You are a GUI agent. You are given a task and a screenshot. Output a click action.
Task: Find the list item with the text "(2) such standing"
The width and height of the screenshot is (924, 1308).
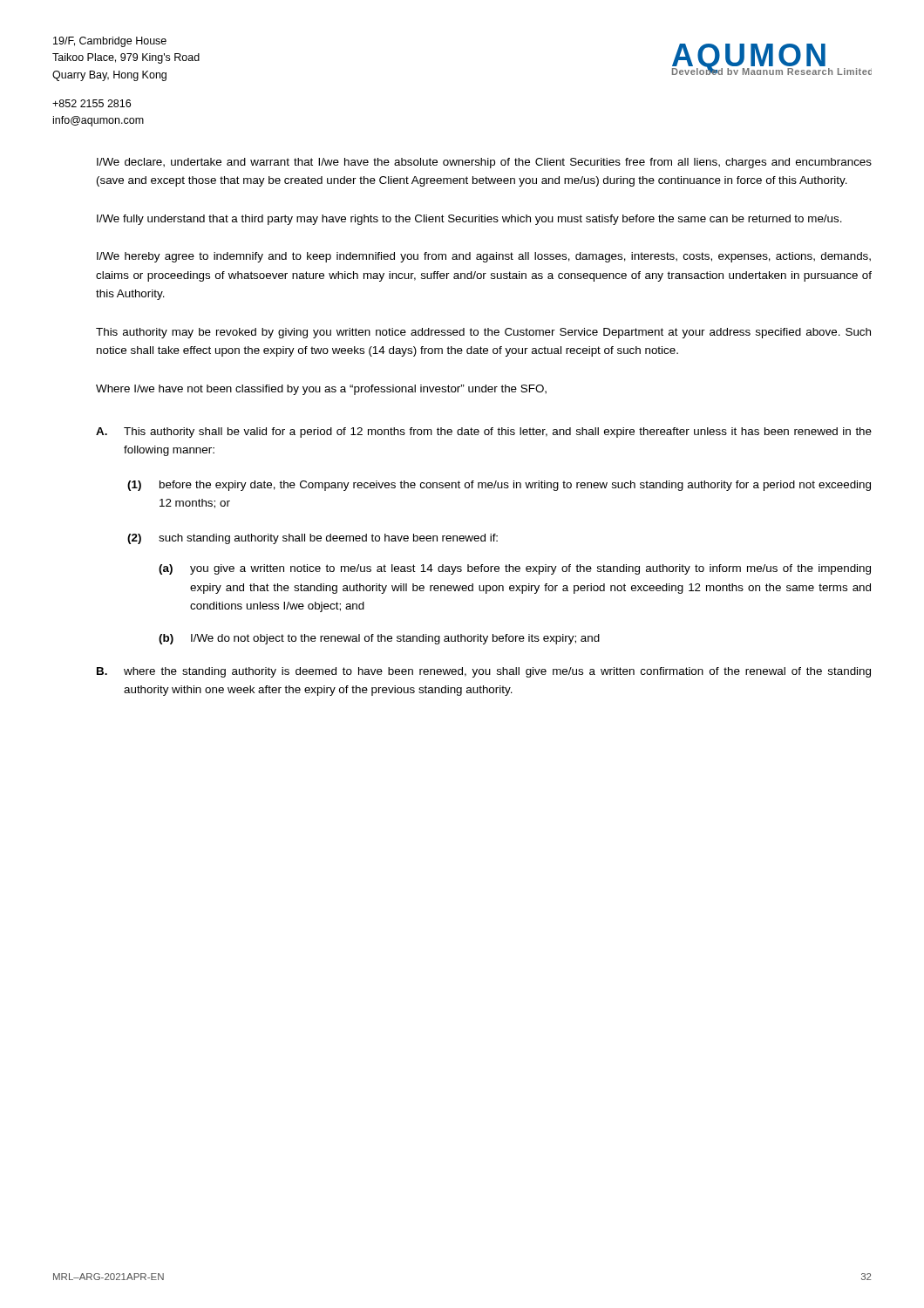[499, 538]
